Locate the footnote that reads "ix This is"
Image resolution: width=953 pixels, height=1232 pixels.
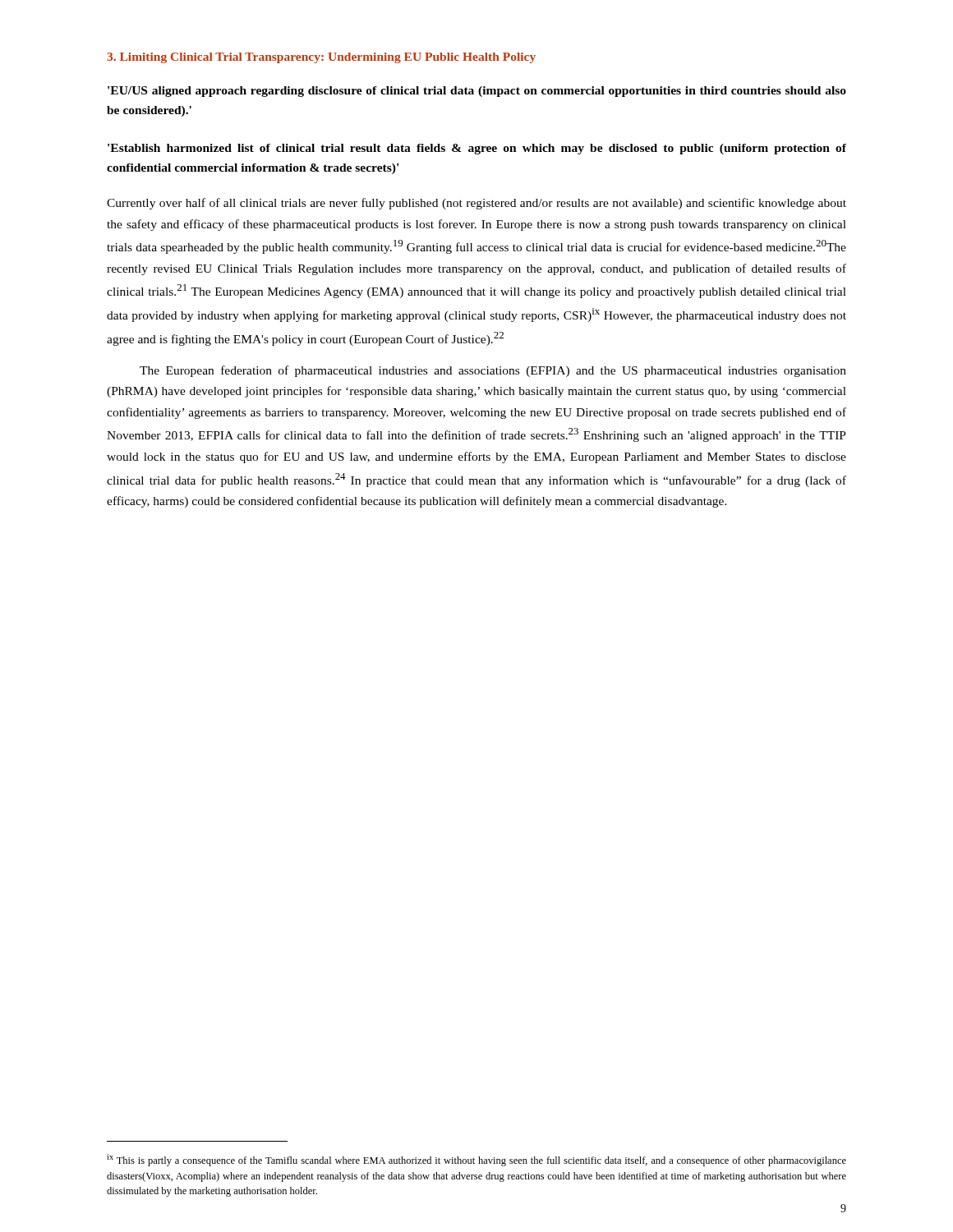point(476,1174)
